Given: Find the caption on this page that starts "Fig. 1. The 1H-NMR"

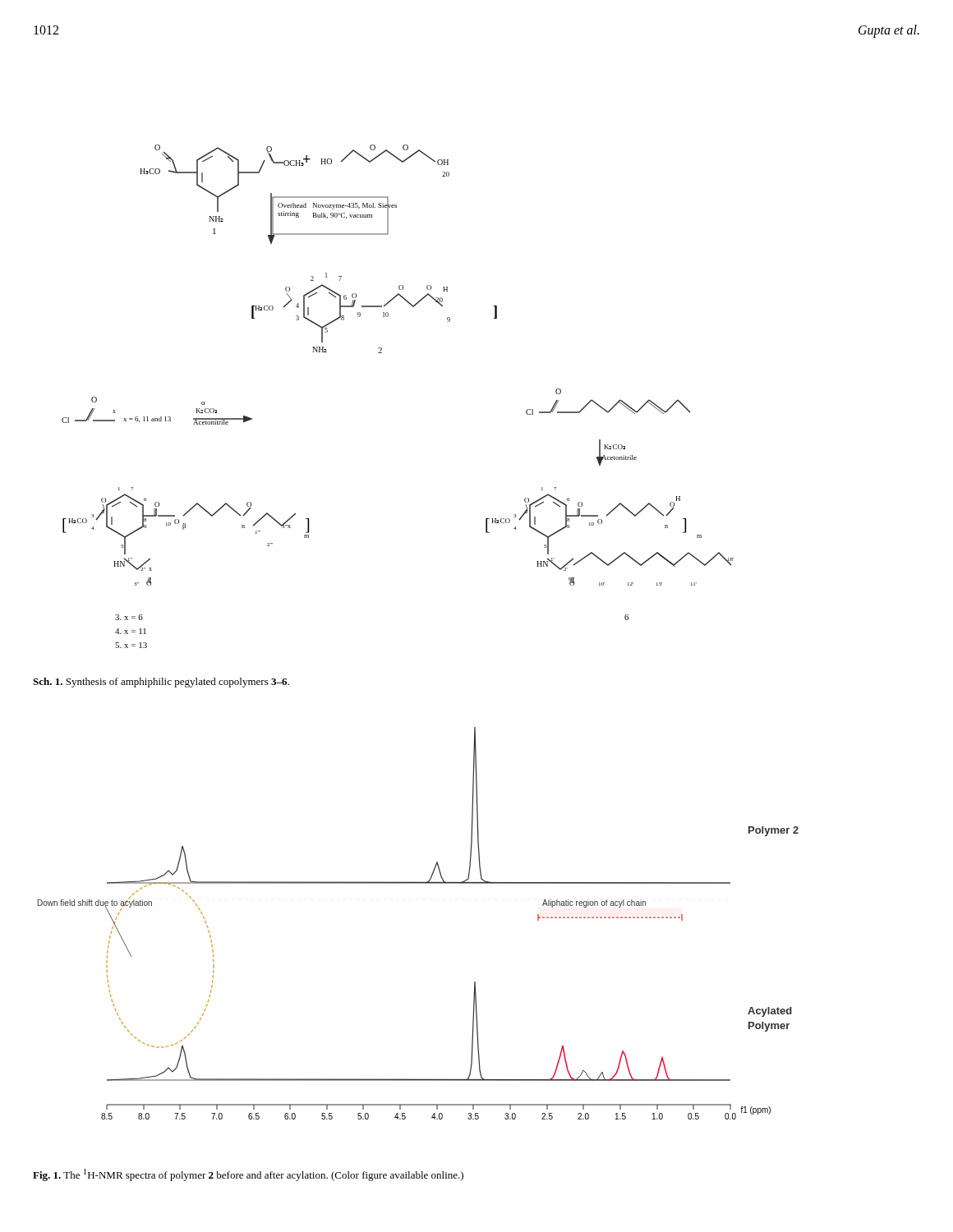Looking at the screenshot, I should [248, 1174].
